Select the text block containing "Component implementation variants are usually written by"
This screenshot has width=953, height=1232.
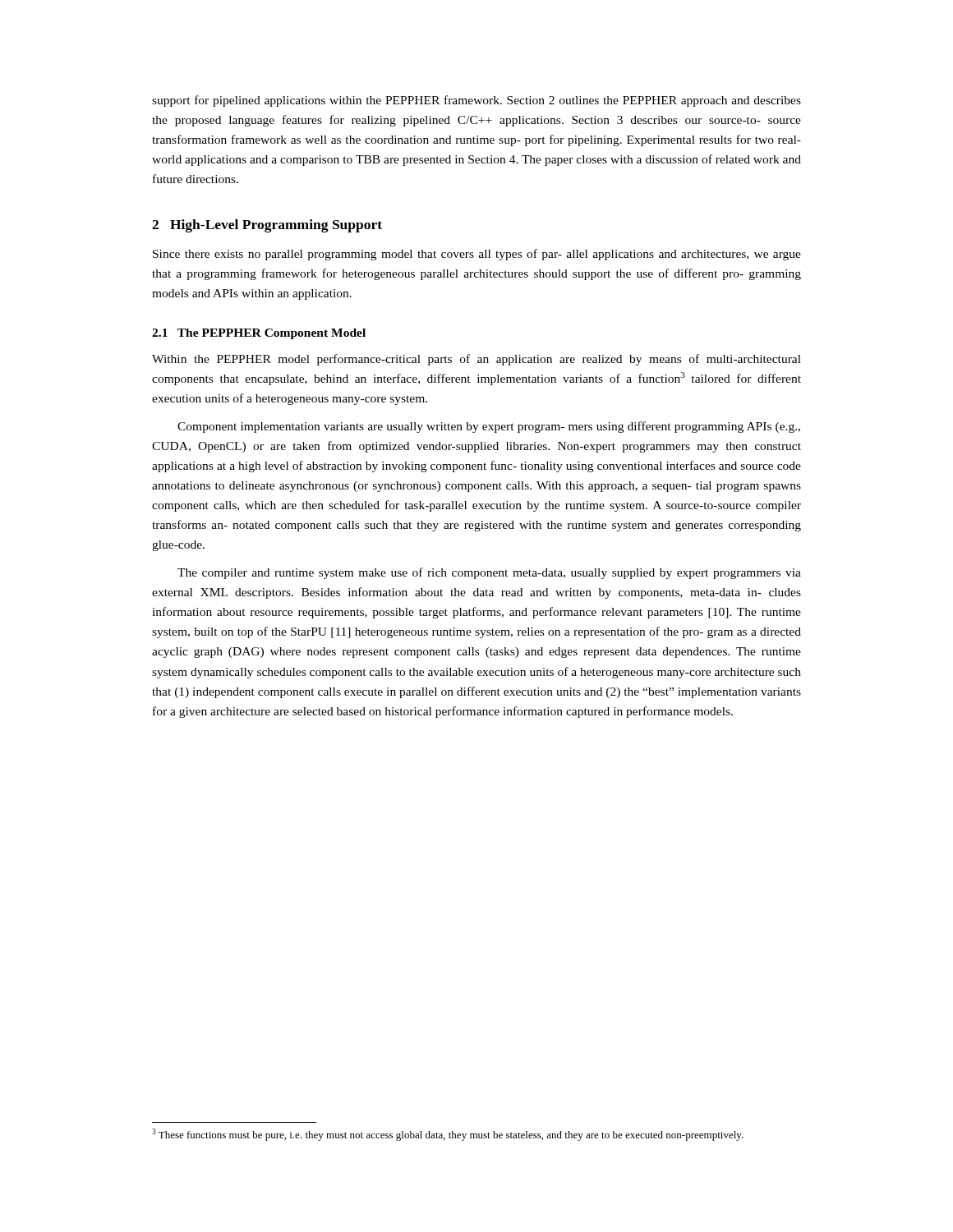click(x=476, y=486)
